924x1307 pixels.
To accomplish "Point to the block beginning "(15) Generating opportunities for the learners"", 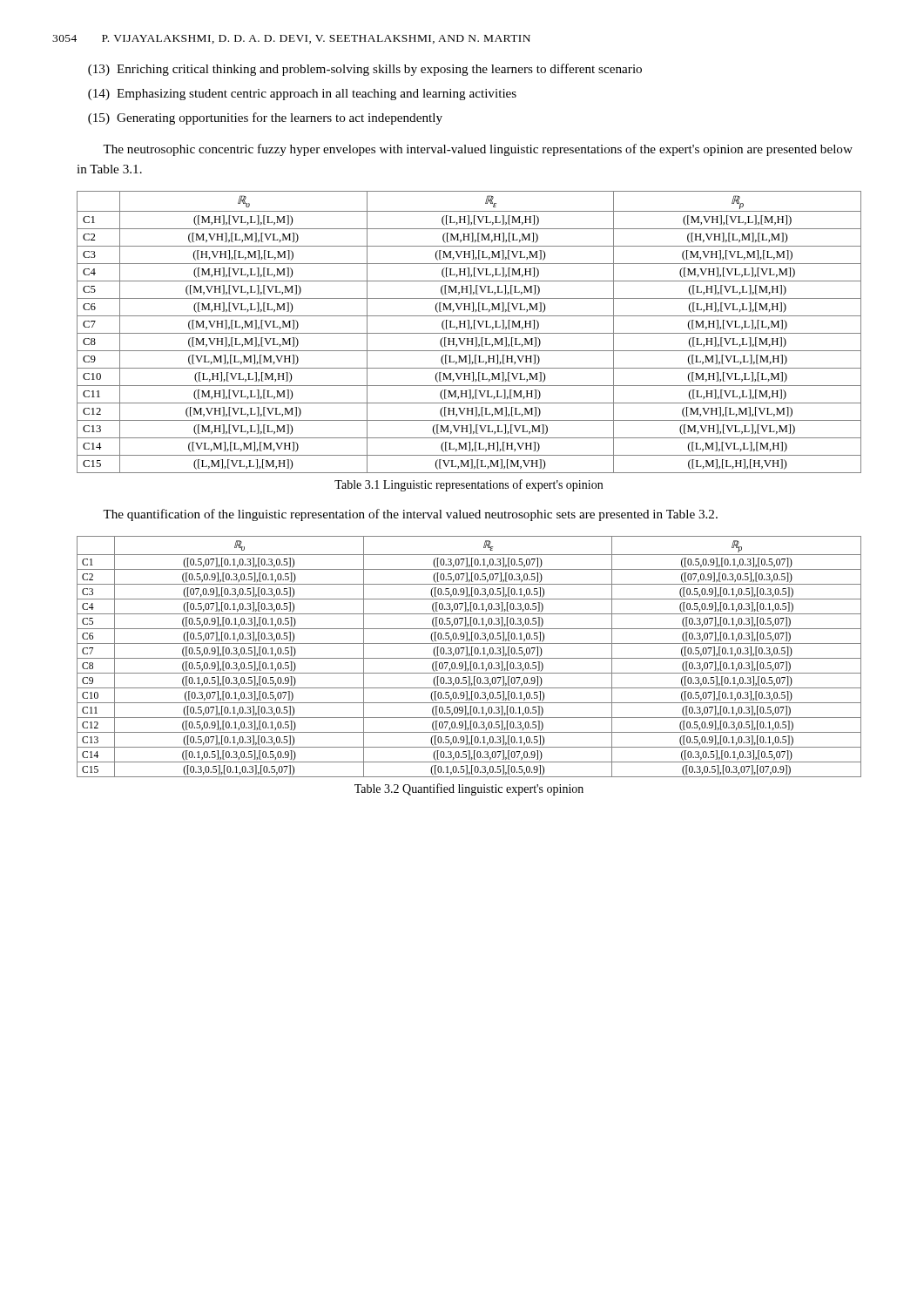I will click(x=265, y=119).
